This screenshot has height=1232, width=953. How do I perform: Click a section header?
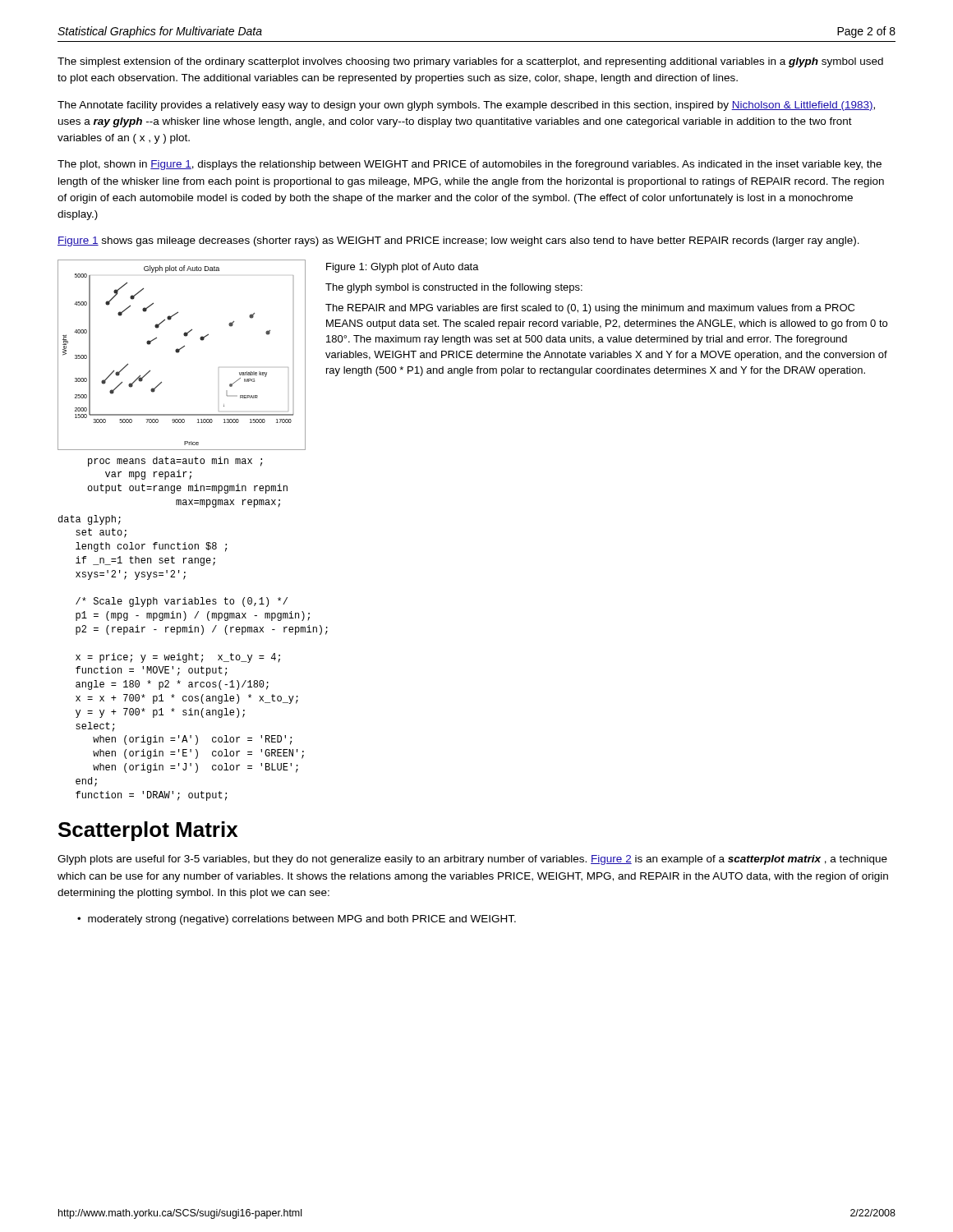point(148,830)
